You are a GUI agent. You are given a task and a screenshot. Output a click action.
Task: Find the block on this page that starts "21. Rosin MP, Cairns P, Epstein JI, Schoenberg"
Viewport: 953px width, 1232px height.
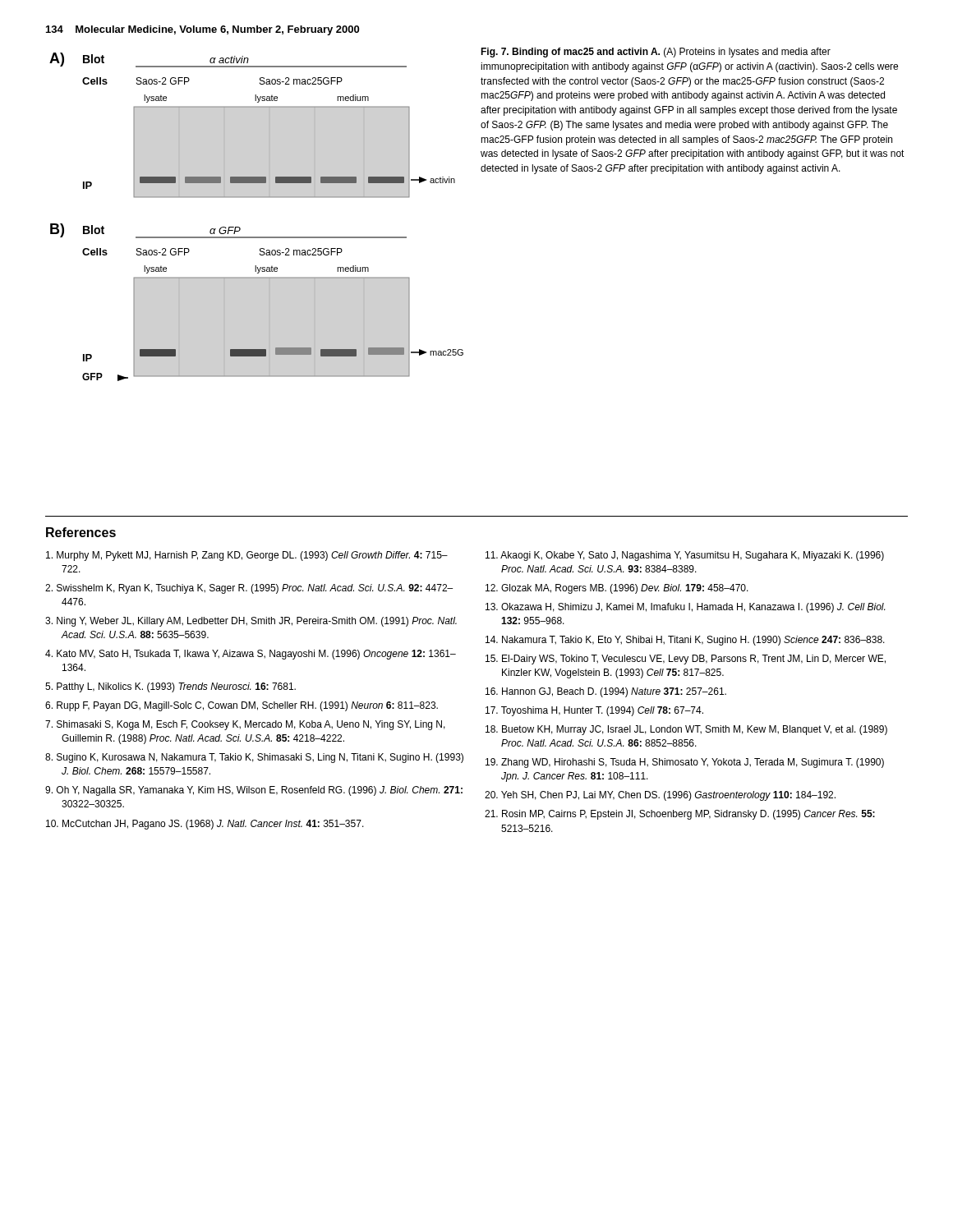pos(680,821)
